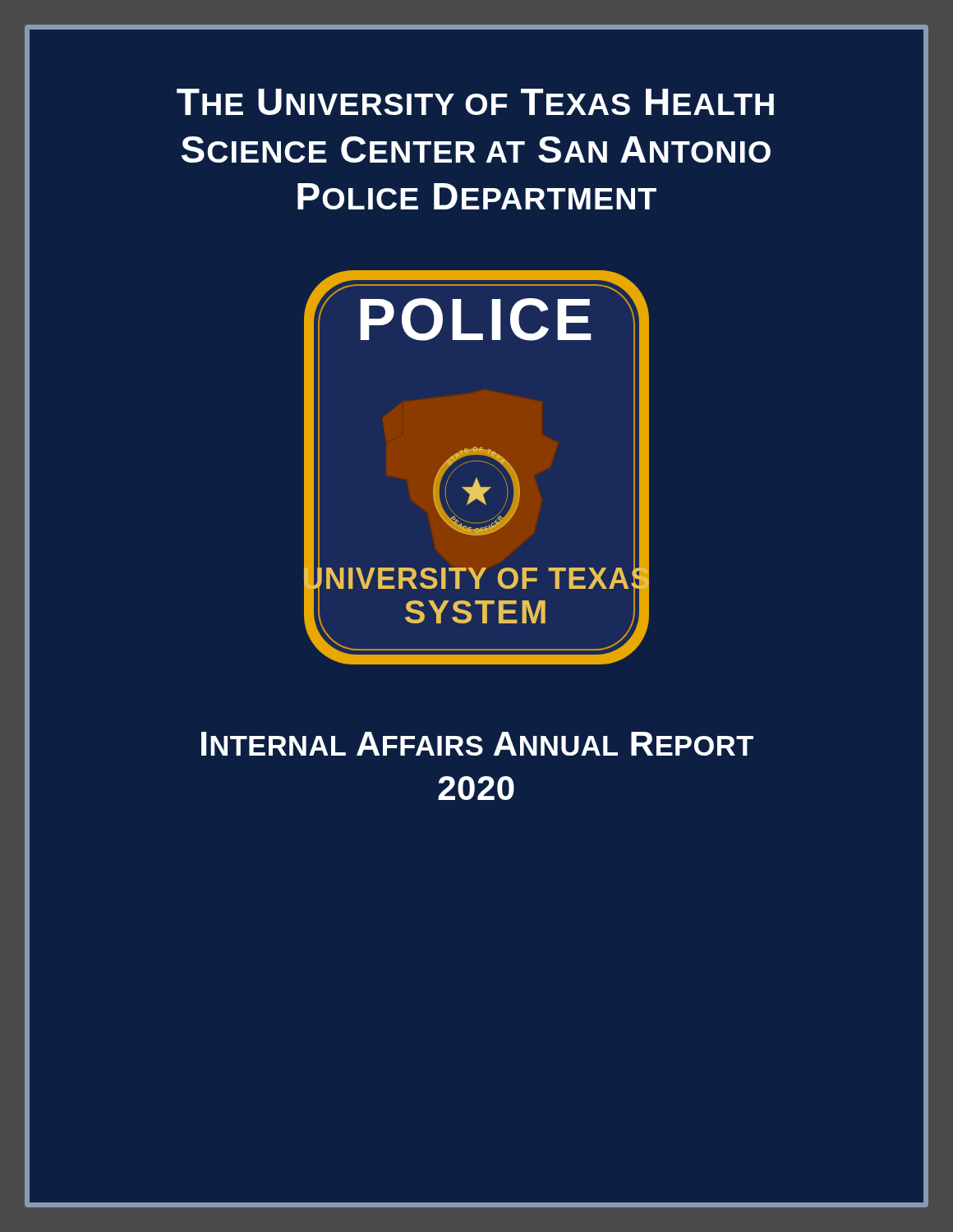Select the block starting "INTERNAL AFFAIRS ANNUAL"
Viewport: 953px width, 1232px height.
tap(476, 766)
